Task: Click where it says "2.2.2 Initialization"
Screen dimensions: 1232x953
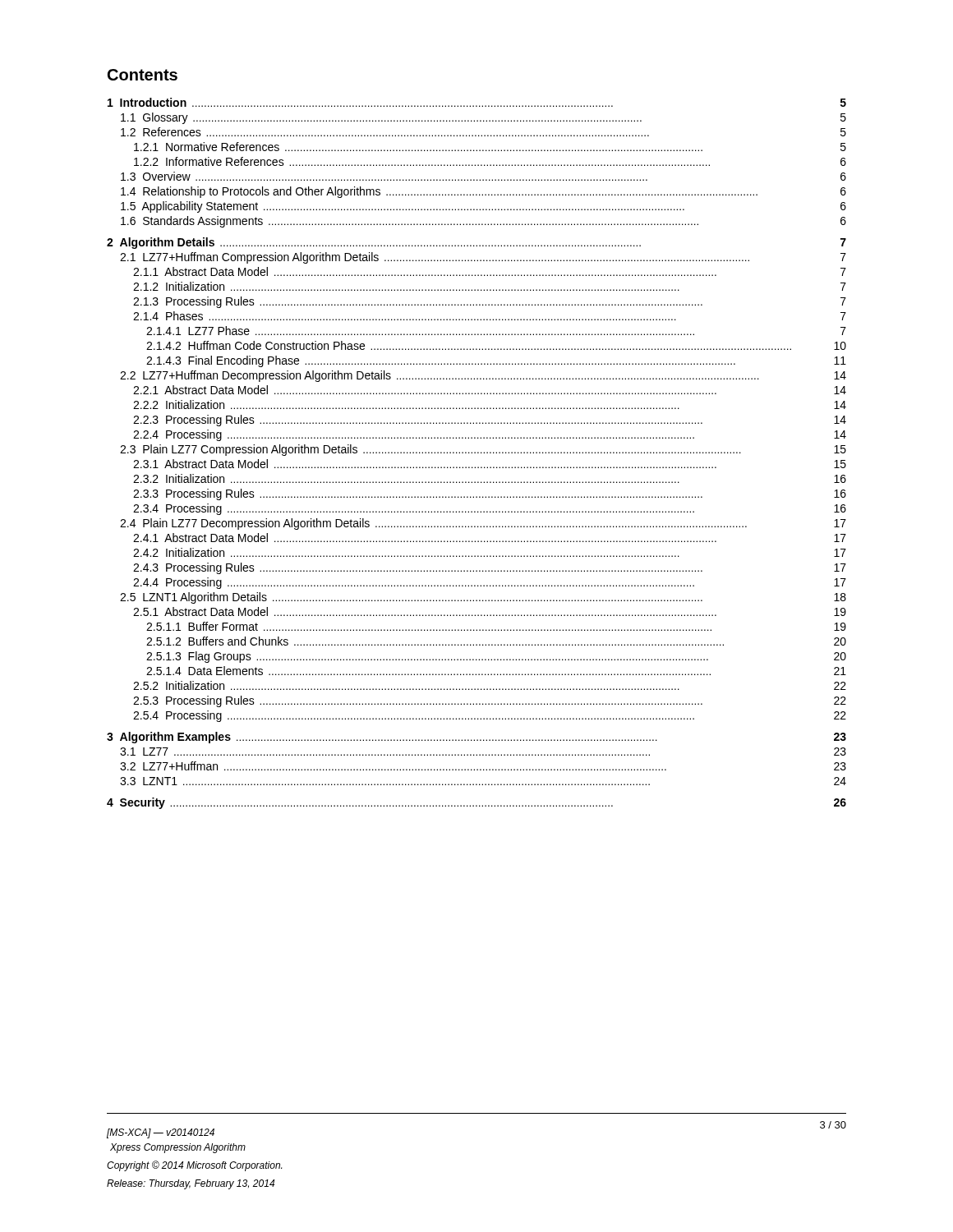Action: point(490,405)
